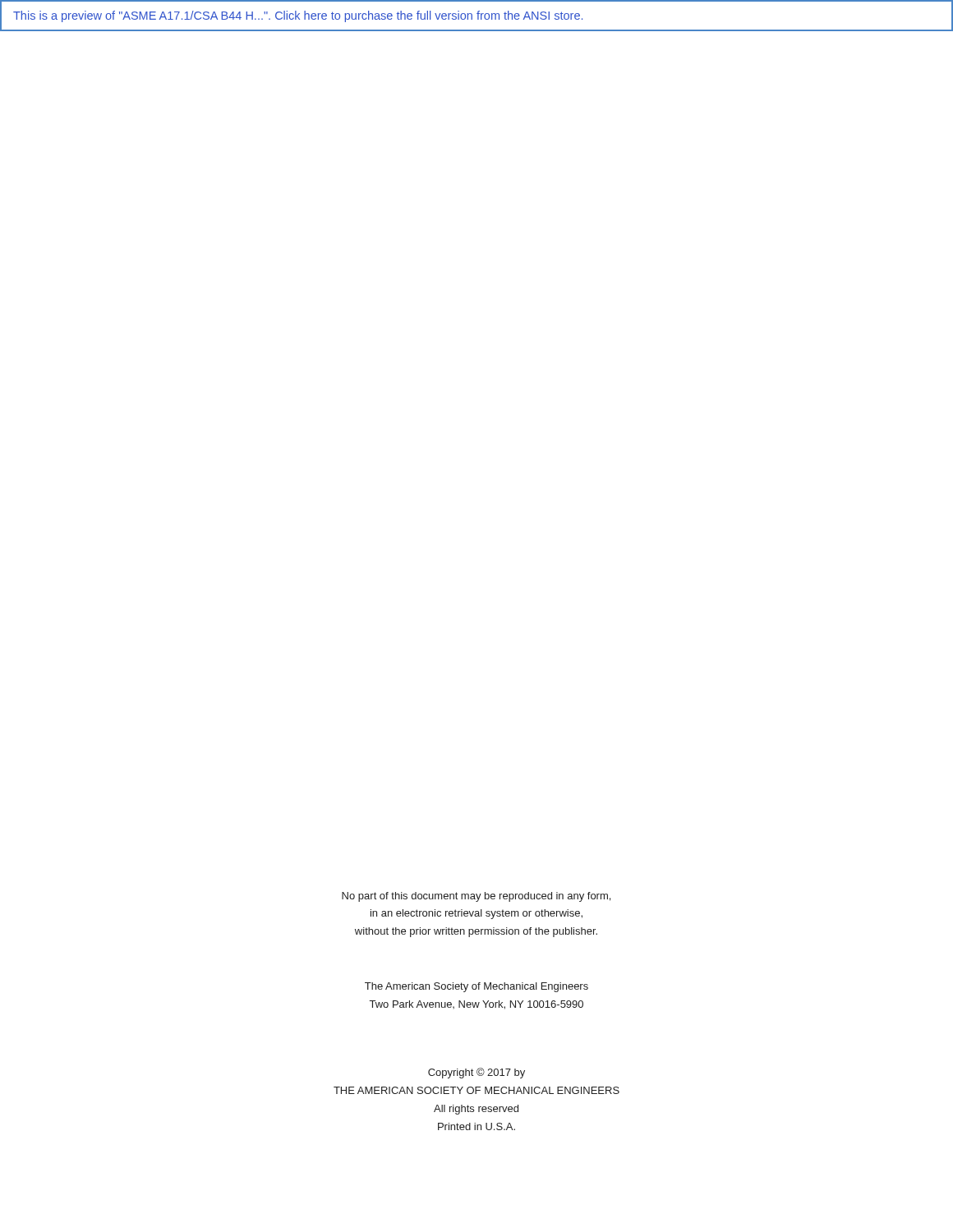
Task: Click on the text block starting "Copyright © 2017 by THE AMERICAN SOCIETY OF"
Action: coord(476,1099)
